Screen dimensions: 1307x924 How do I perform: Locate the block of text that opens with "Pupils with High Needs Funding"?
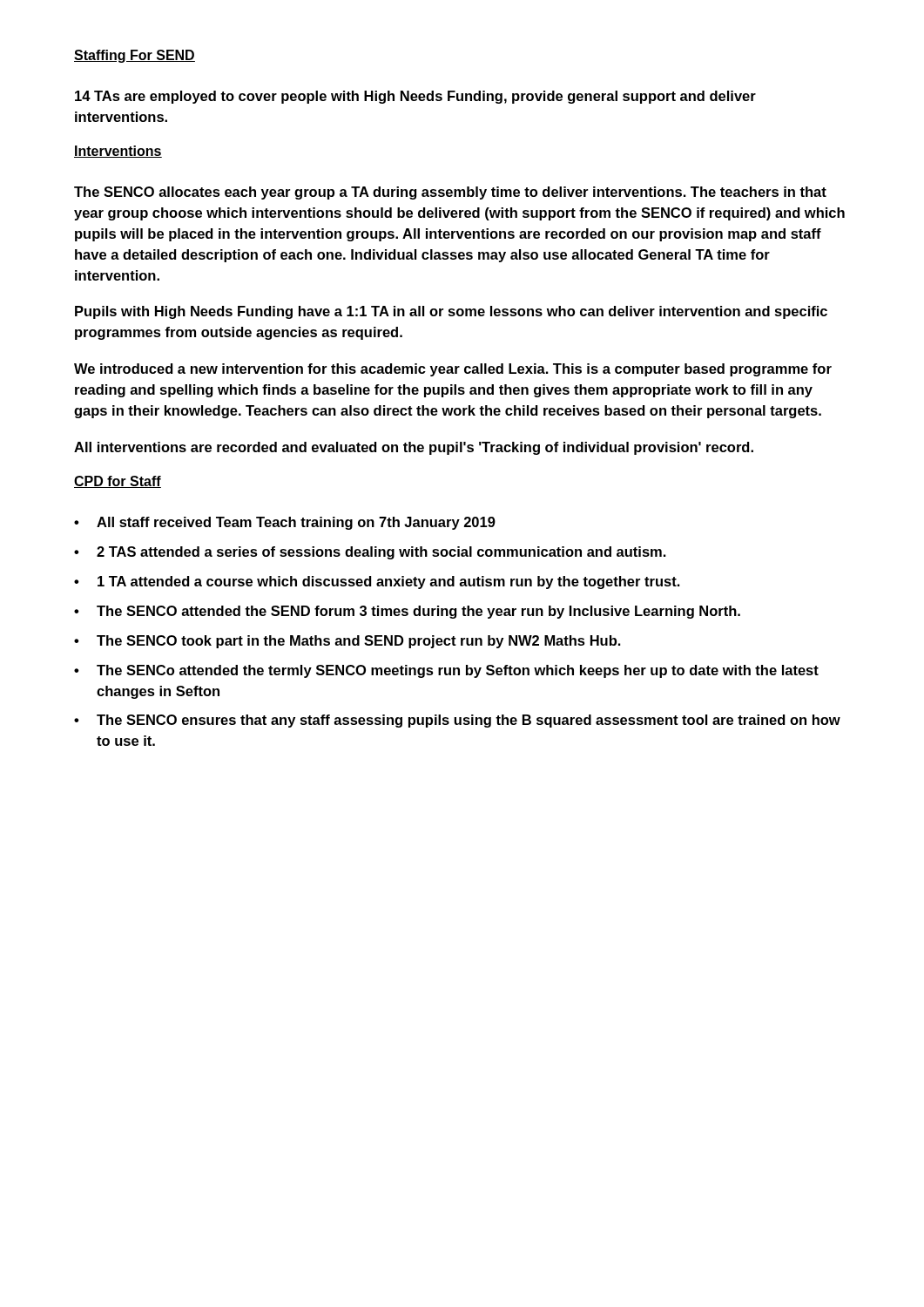pyautogui.click(x=451, y=322)
